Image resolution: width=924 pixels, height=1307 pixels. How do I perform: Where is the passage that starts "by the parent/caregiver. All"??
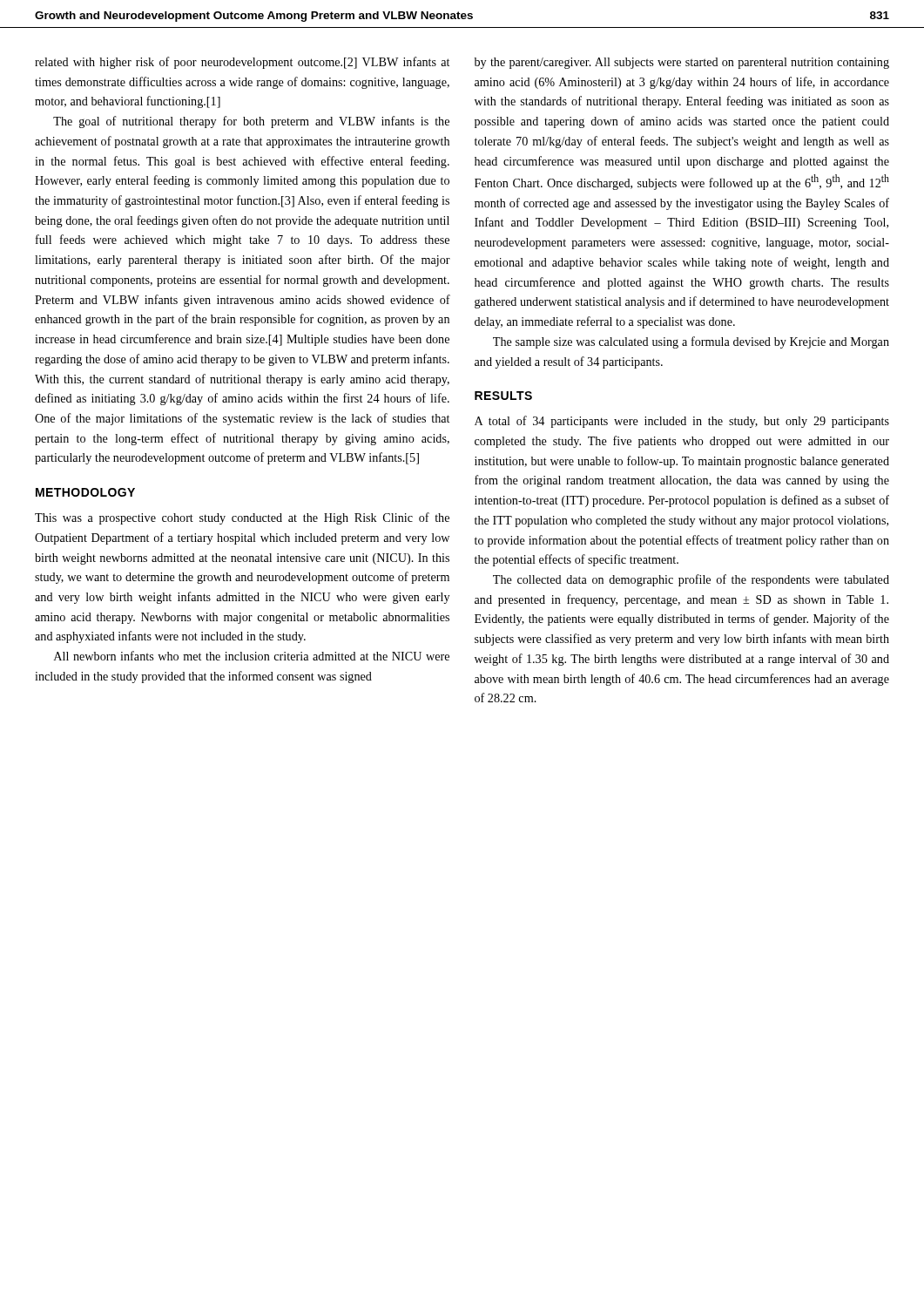(x=682, y=212)
